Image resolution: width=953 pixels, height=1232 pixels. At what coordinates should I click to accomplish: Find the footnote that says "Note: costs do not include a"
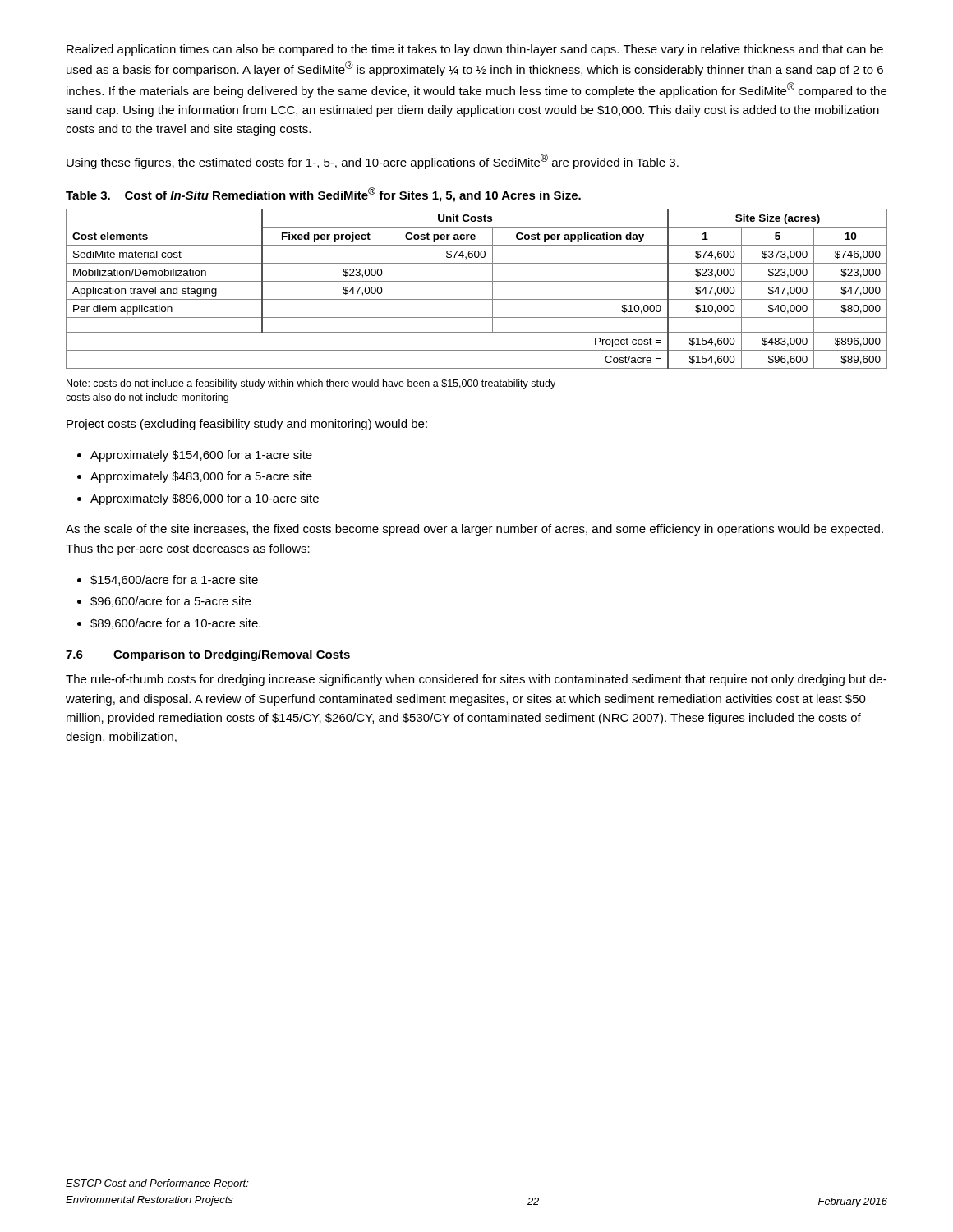(311, 390)
